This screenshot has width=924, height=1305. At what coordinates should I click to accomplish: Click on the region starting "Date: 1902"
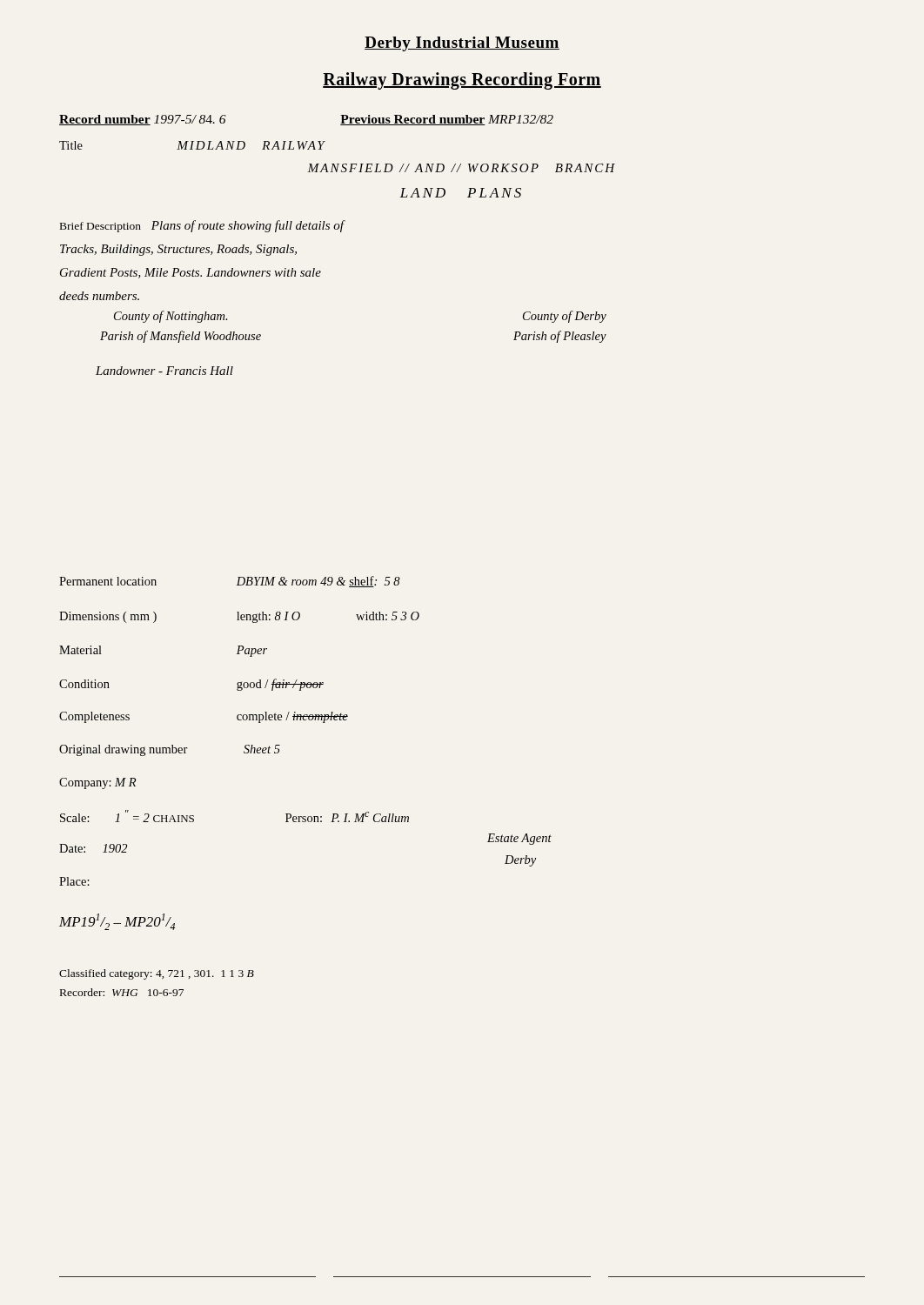tap(93, 848)
